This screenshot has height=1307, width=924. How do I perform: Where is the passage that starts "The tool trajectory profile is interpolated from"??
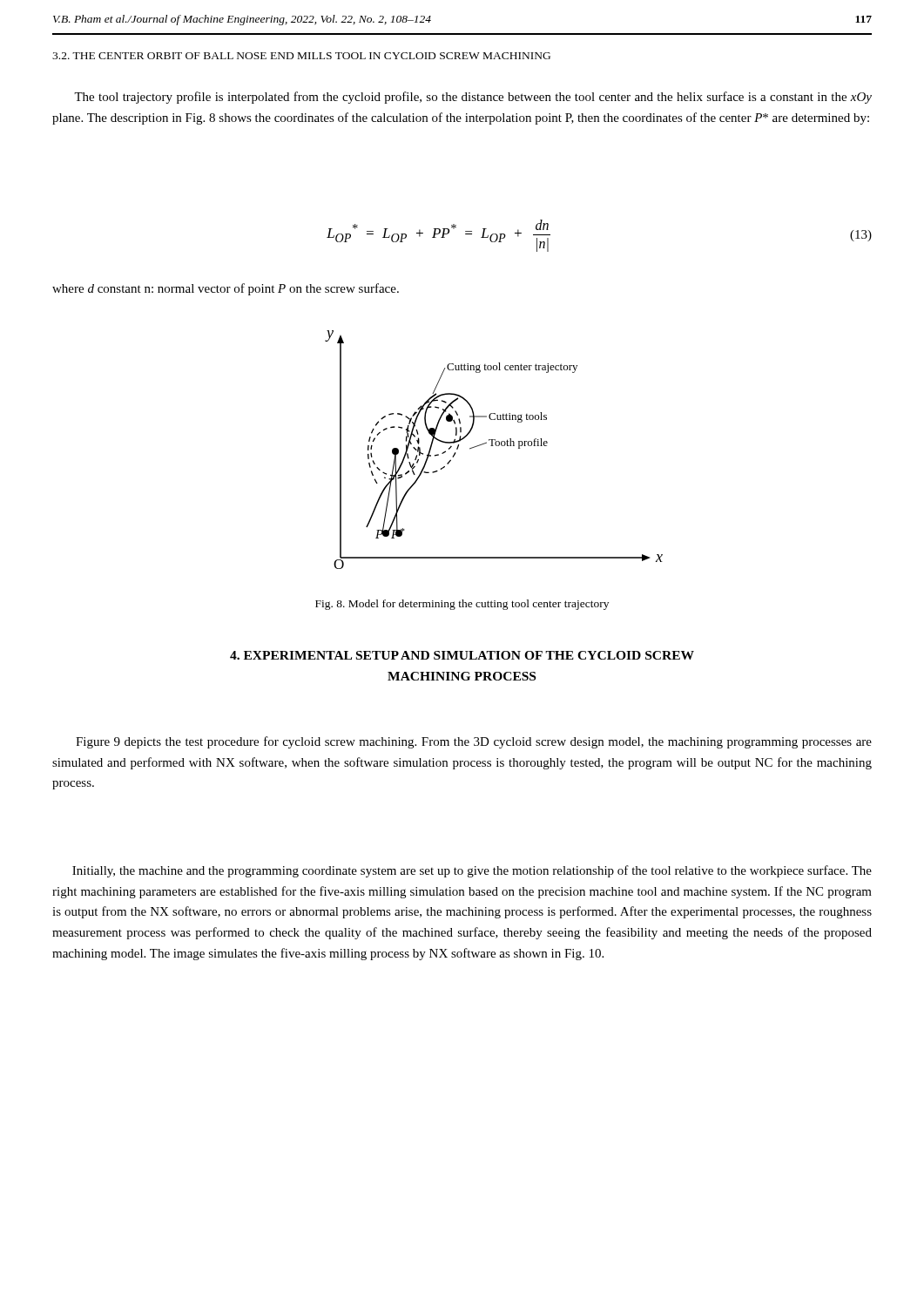(x=462, y=107)
